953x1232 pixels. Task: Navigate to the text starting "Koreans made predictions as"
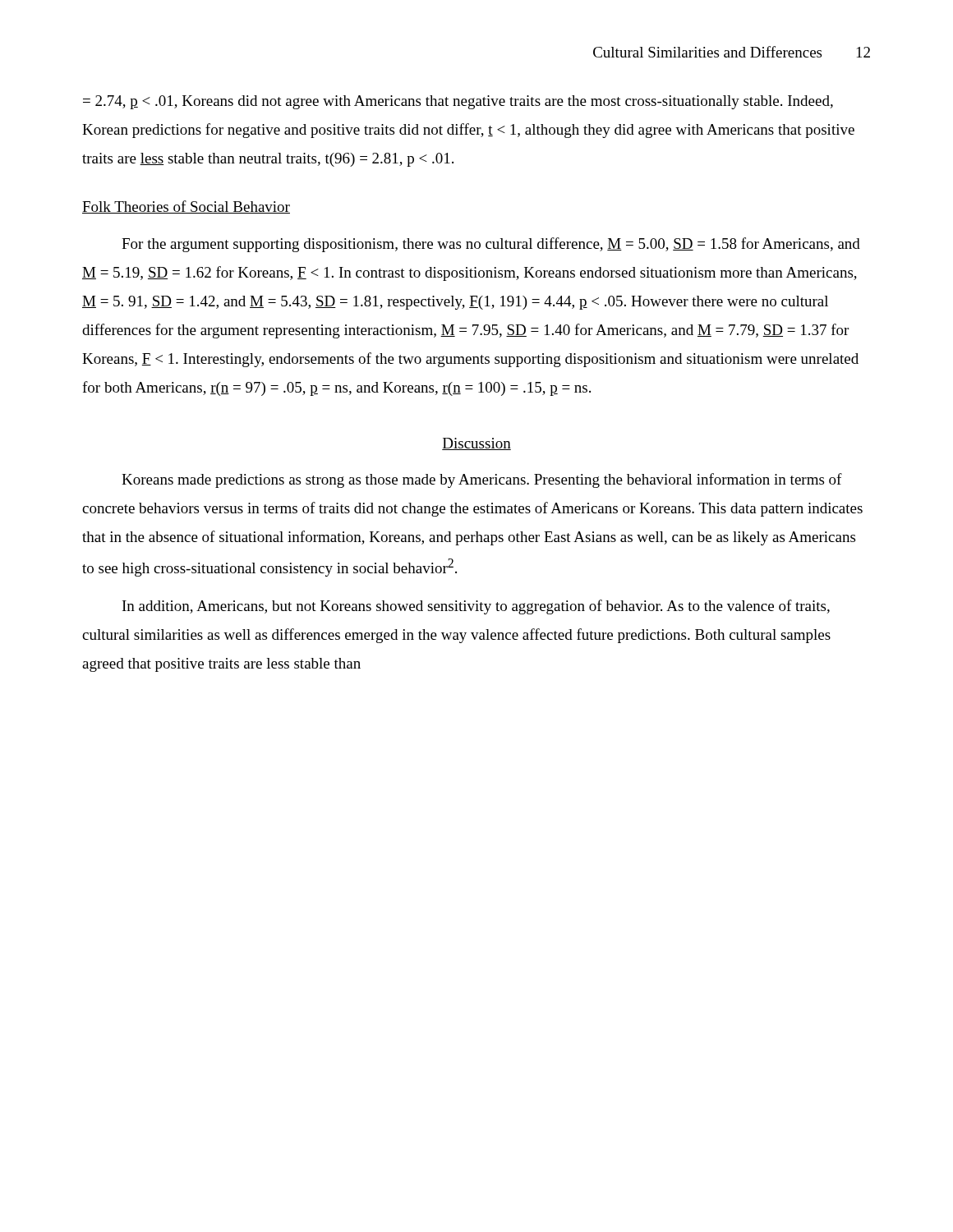pyautogui.click(x=473, y=524)
